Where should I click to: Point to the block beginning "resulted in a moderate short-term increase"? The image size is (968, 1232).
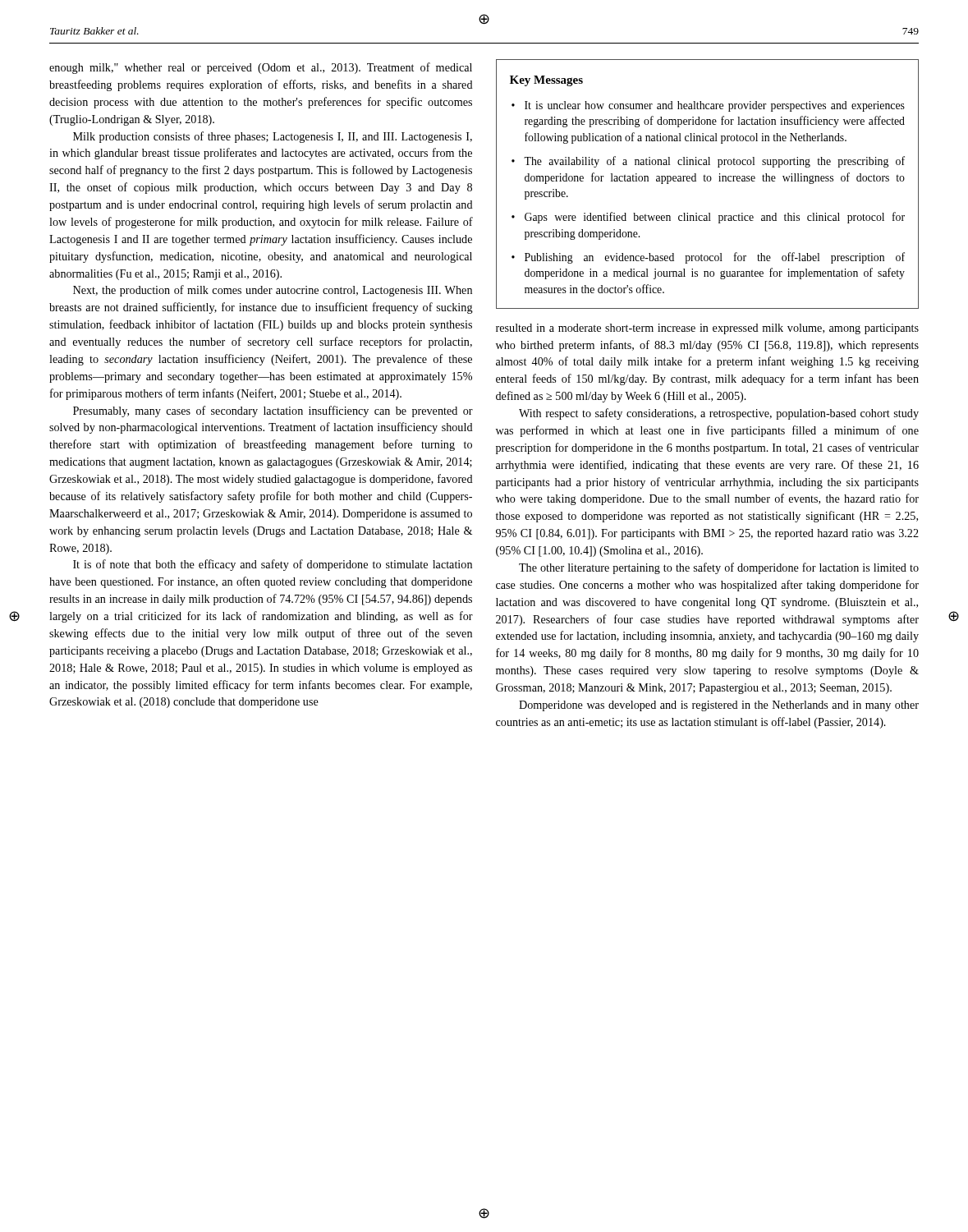point(707,525)
